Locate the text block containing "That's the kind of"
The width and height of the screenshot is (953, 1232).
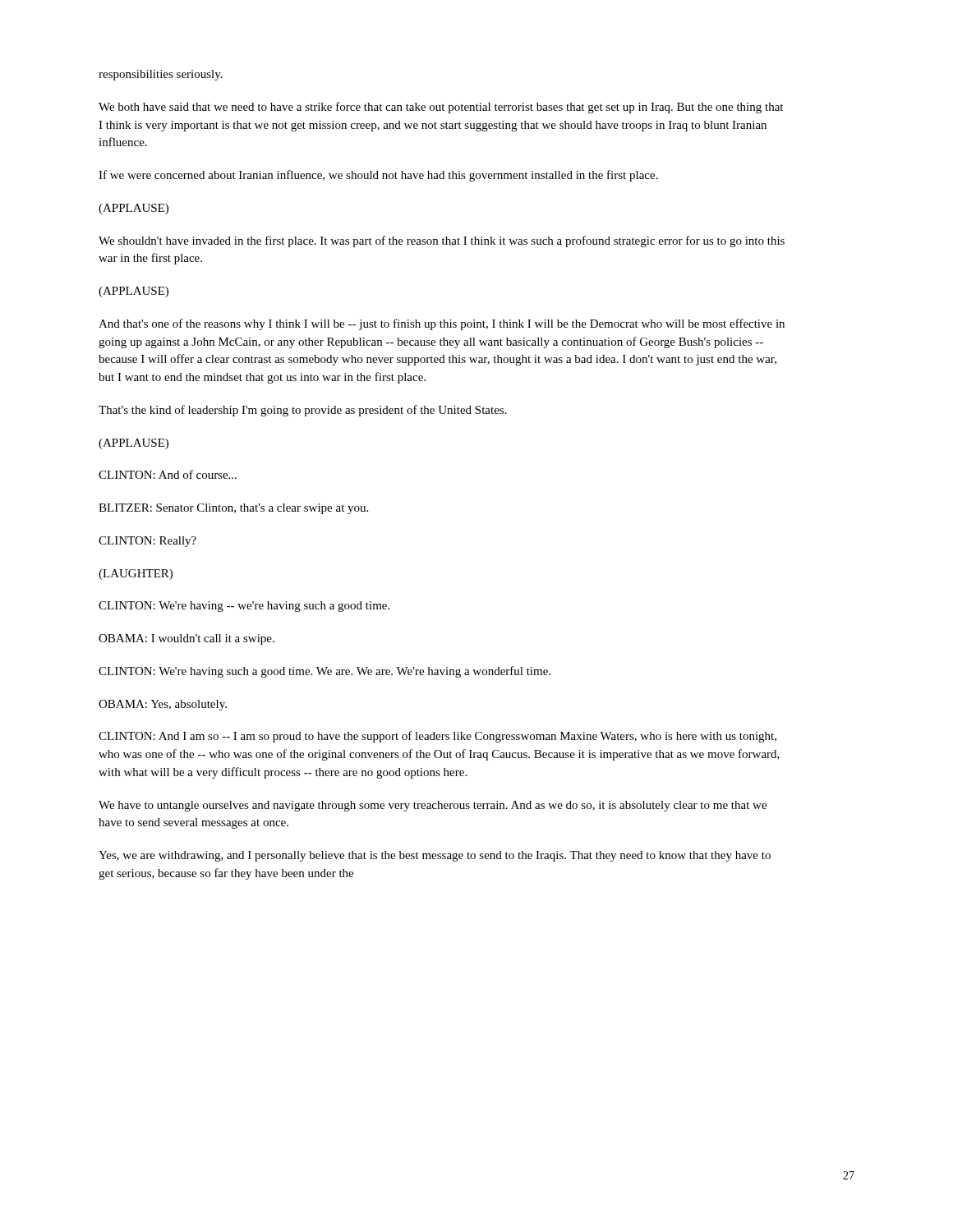point(303,410)
